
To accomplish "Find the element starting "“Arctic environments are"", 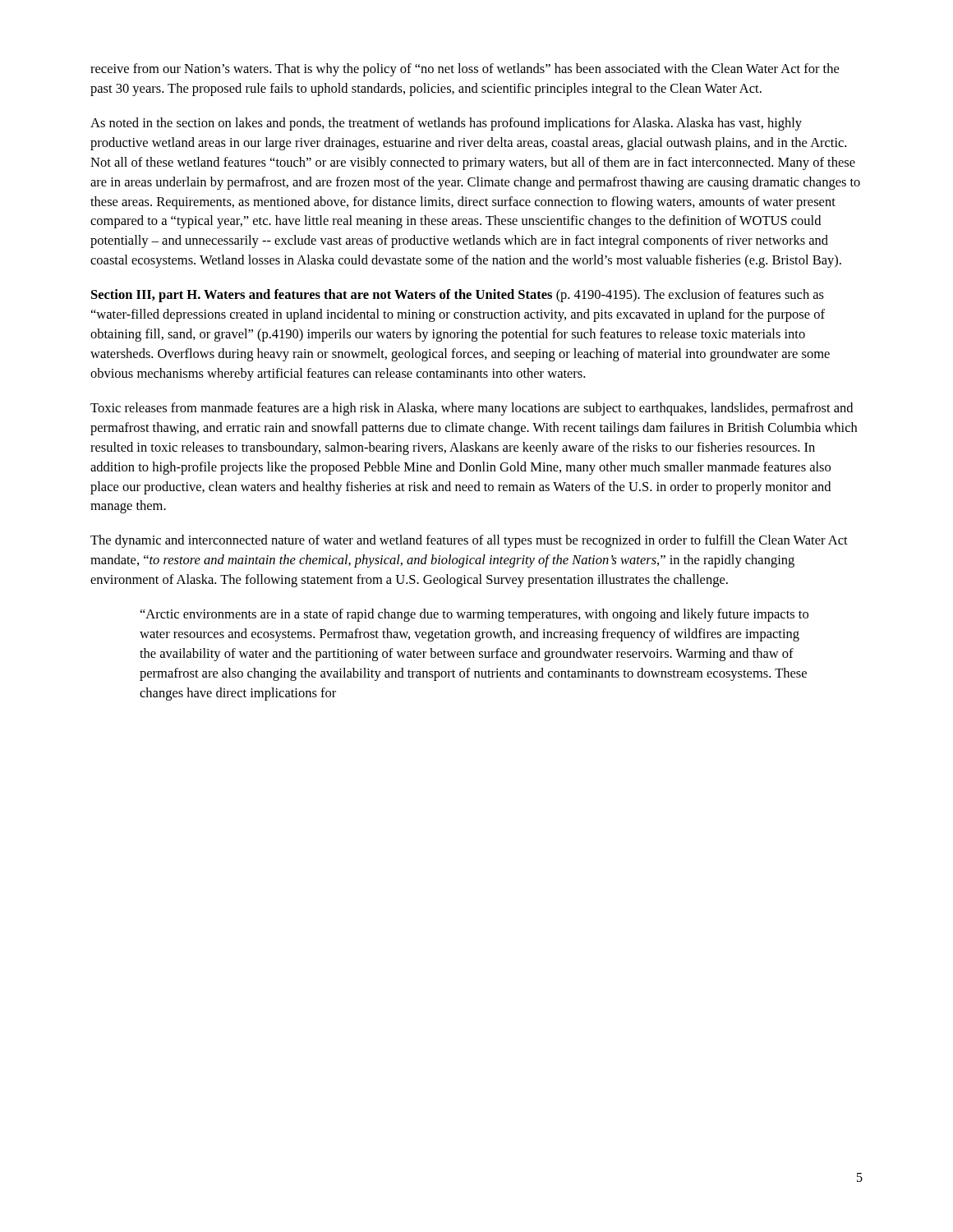I will tap(474, 653).
